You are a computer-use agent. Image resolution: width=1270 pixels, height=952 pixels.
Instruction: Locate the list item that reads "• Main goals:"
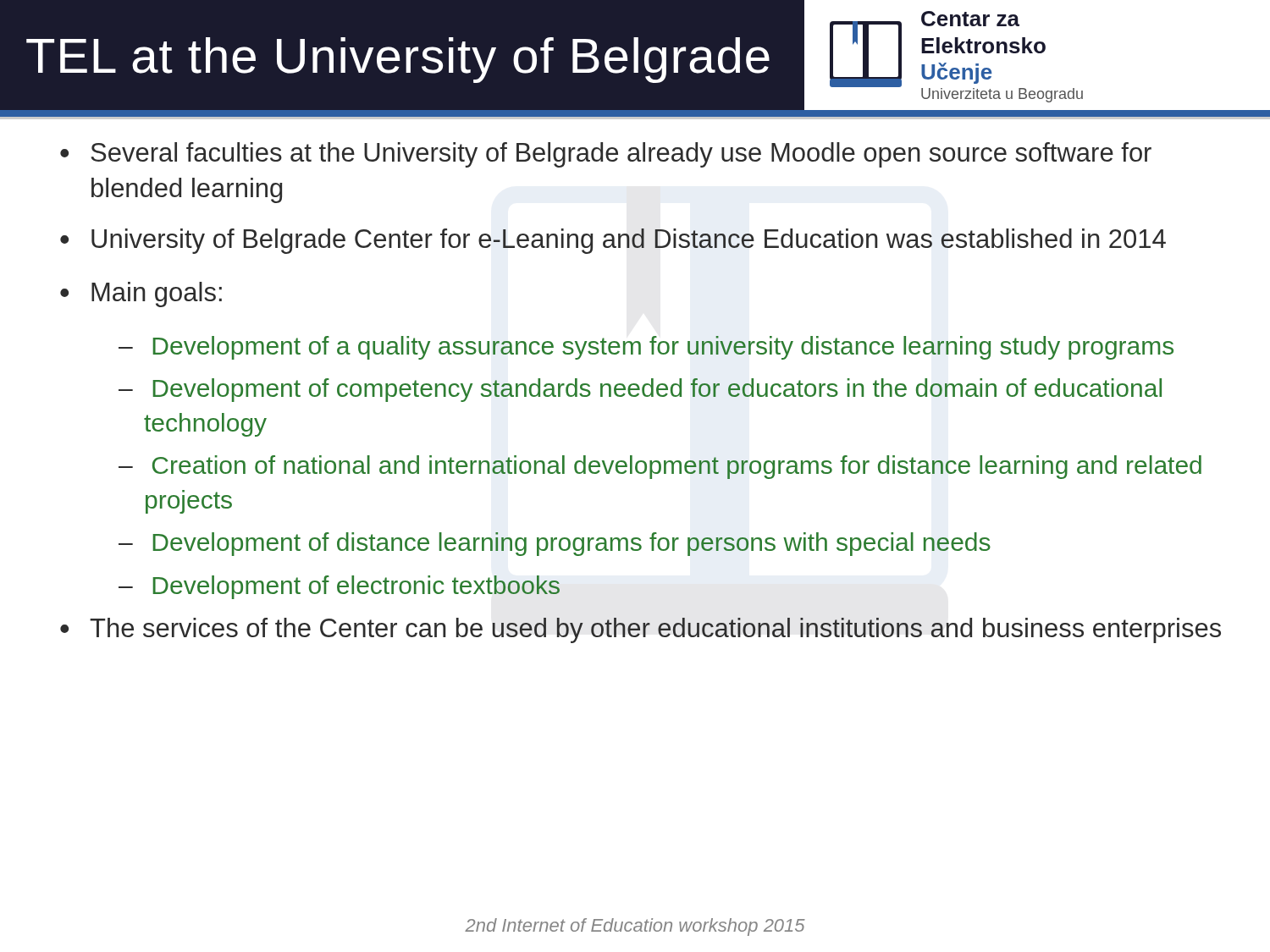(141, 294)
